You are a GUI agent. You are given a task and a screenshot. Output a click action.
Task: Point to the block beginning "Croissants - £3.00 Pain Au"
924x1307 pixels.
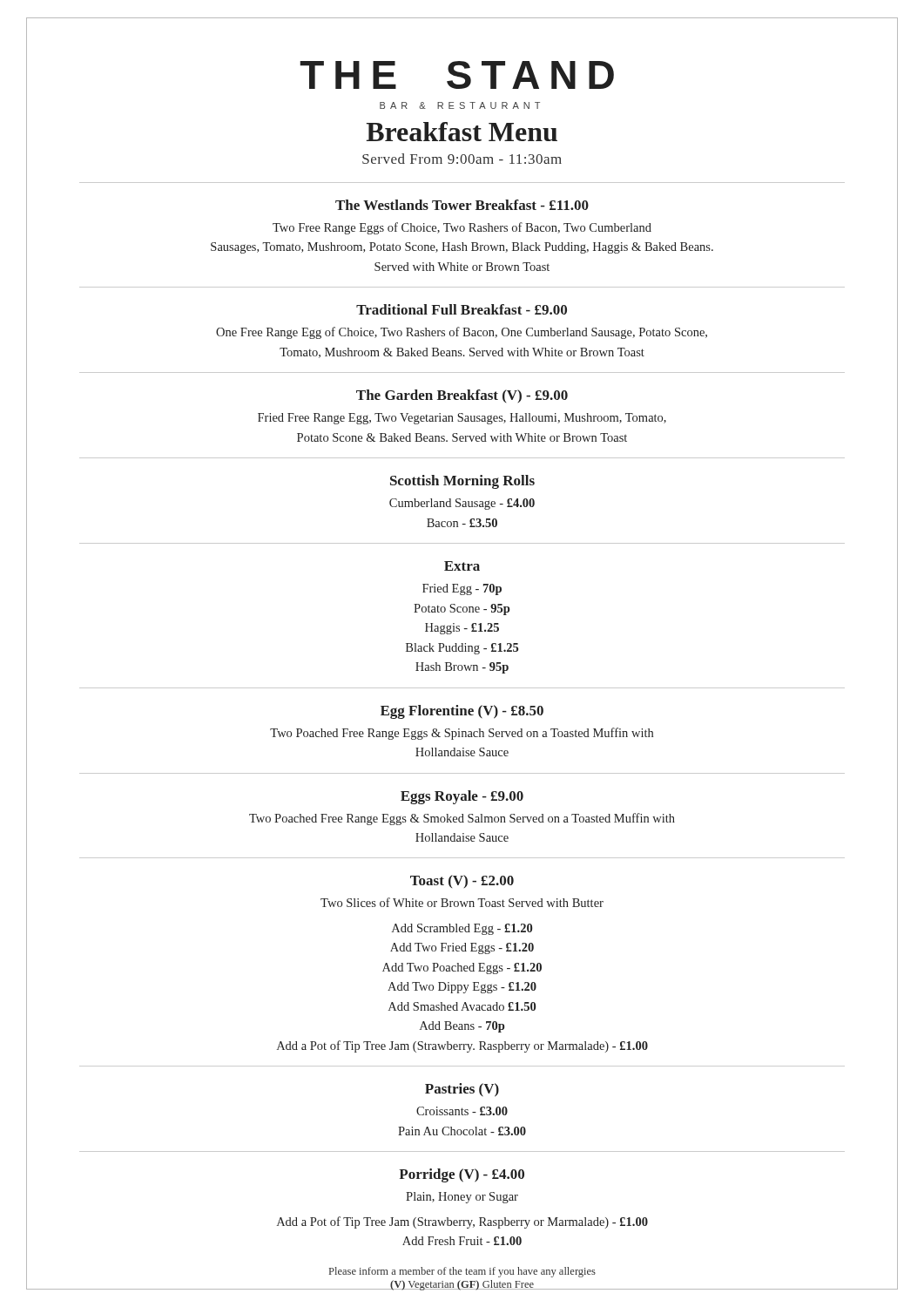click(x=462, y=1121)
